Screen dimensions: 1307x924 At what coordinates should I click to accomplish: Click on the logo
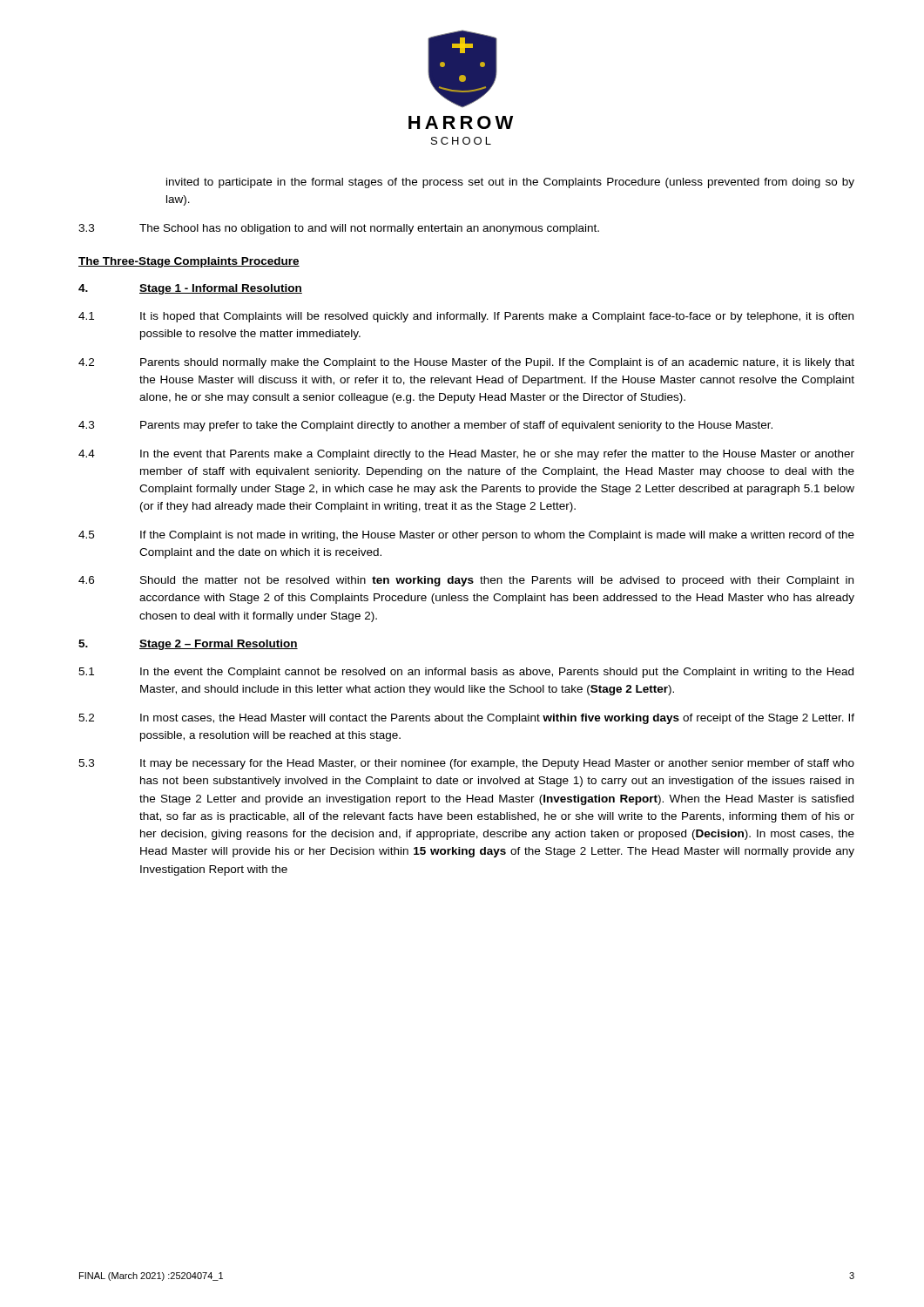(462, 87)
